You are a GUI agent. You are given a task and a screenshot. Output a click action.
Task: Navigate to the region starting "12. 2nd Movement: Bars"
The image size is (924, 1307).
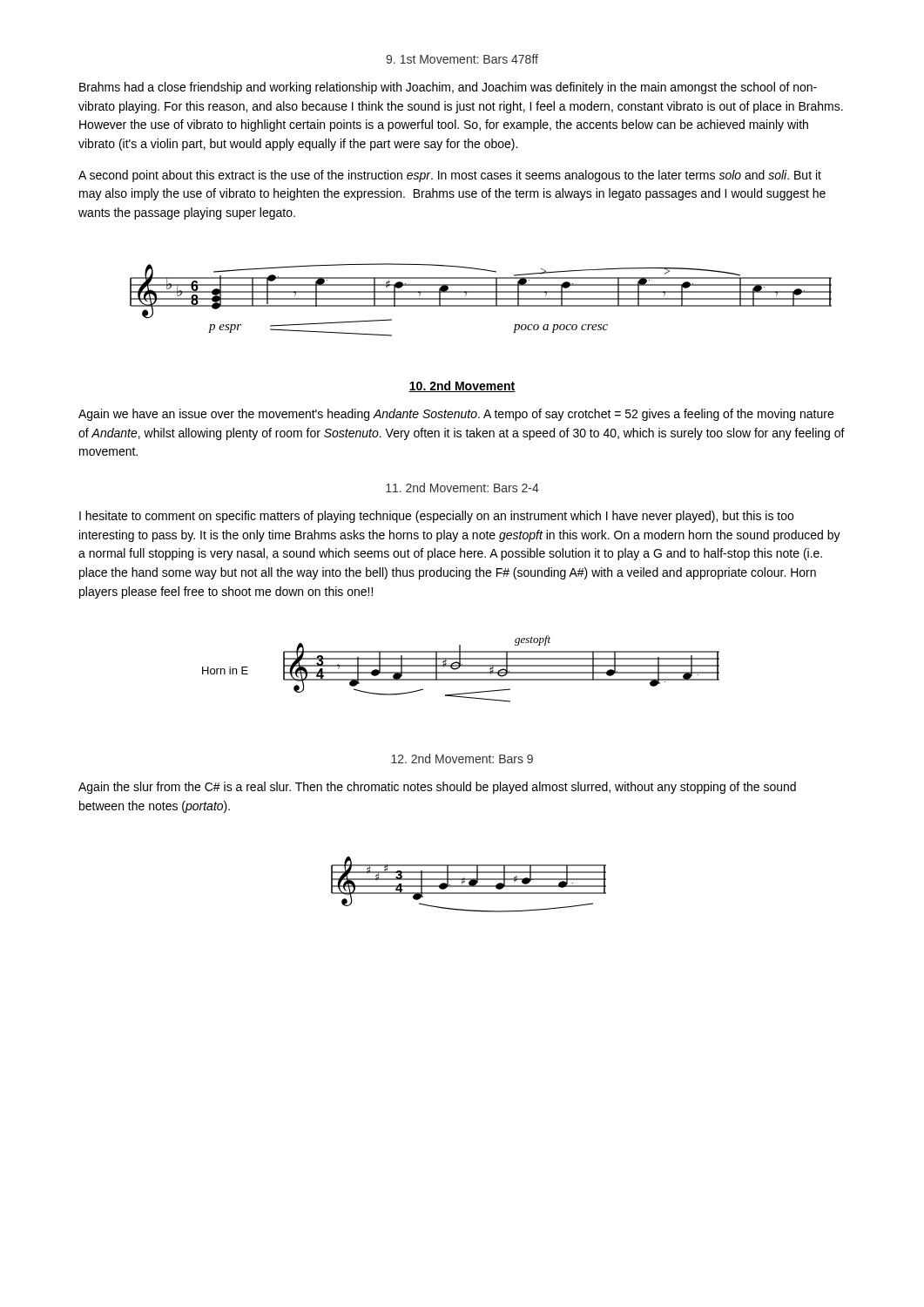(x=462, y=759)
